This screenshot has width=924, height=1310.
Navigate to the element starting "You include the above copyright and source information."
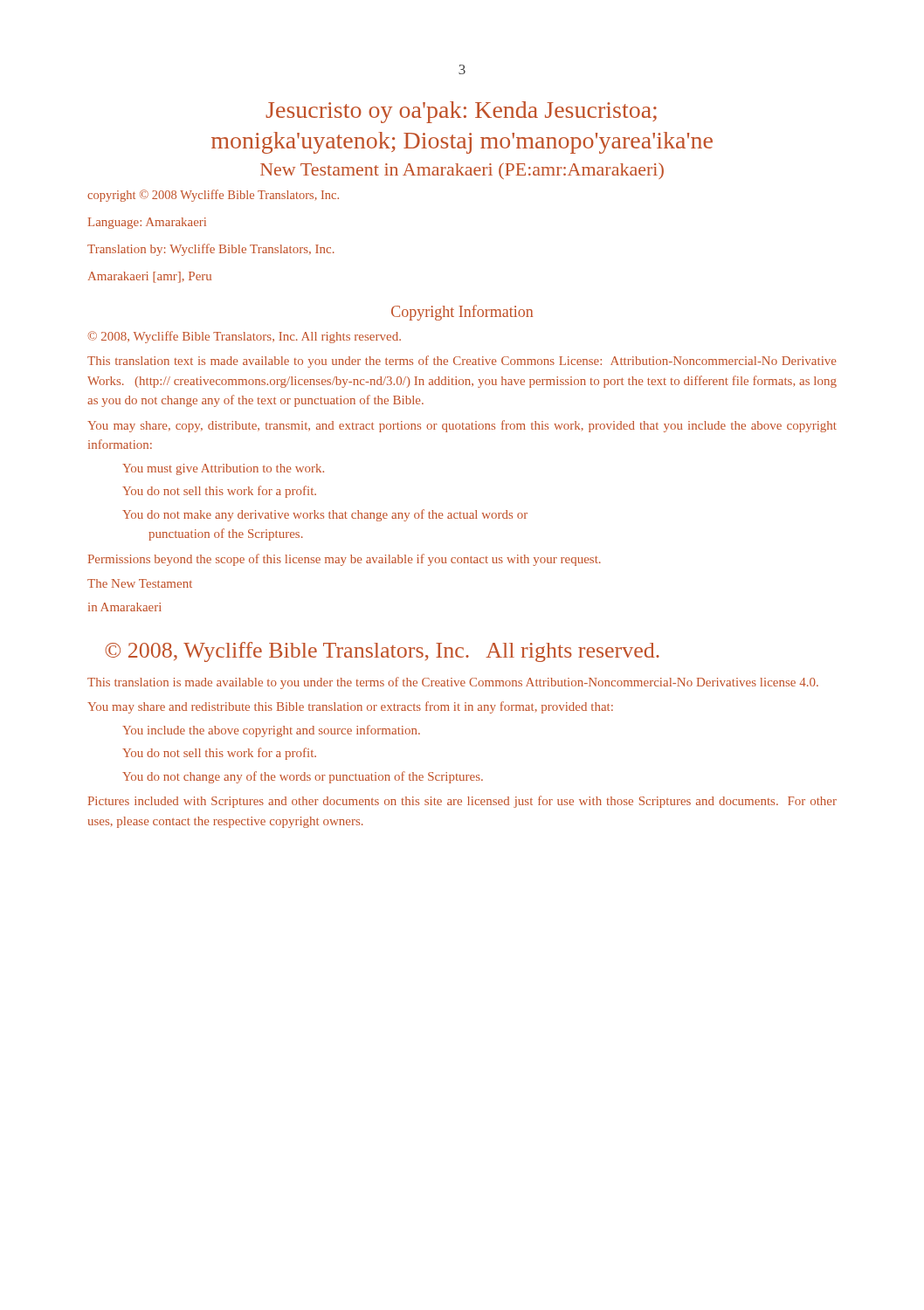(x=271, y=730)
